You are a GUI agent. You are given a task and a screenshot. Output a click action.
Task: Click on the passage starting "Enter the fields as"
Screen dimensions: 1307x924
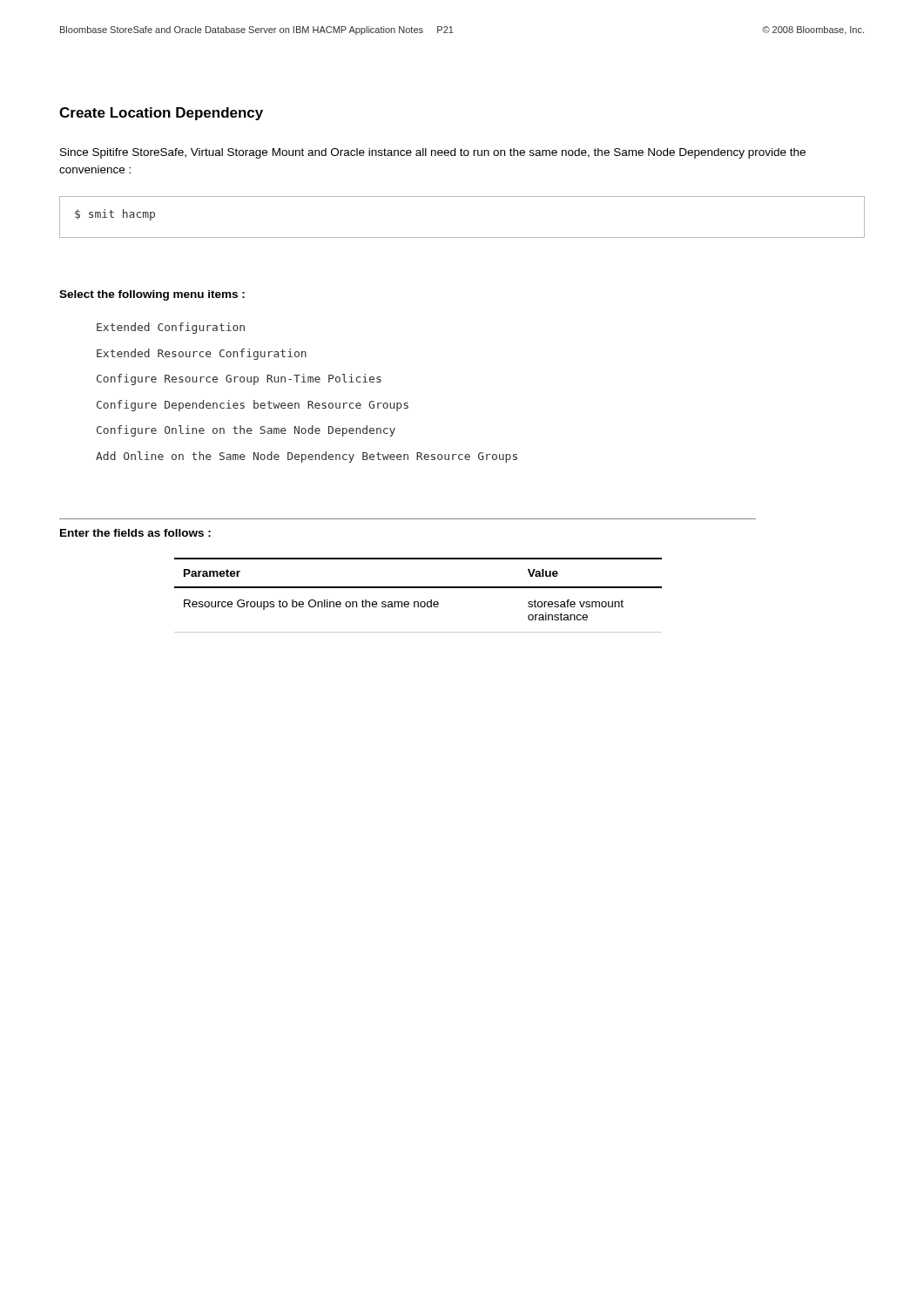pos(135,533)
